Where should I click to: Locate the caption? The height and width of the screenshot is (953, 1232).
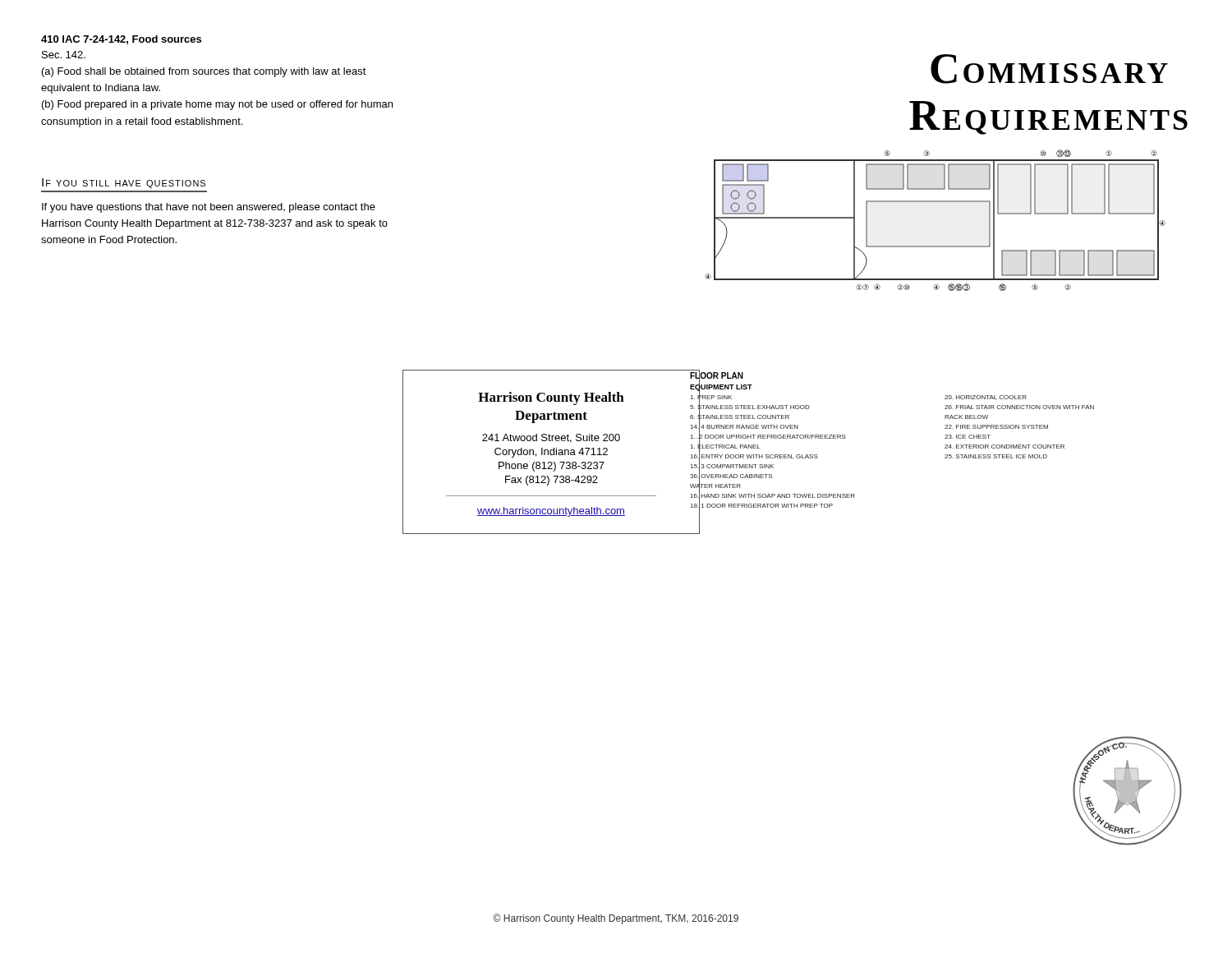click(x=717, y=376)
